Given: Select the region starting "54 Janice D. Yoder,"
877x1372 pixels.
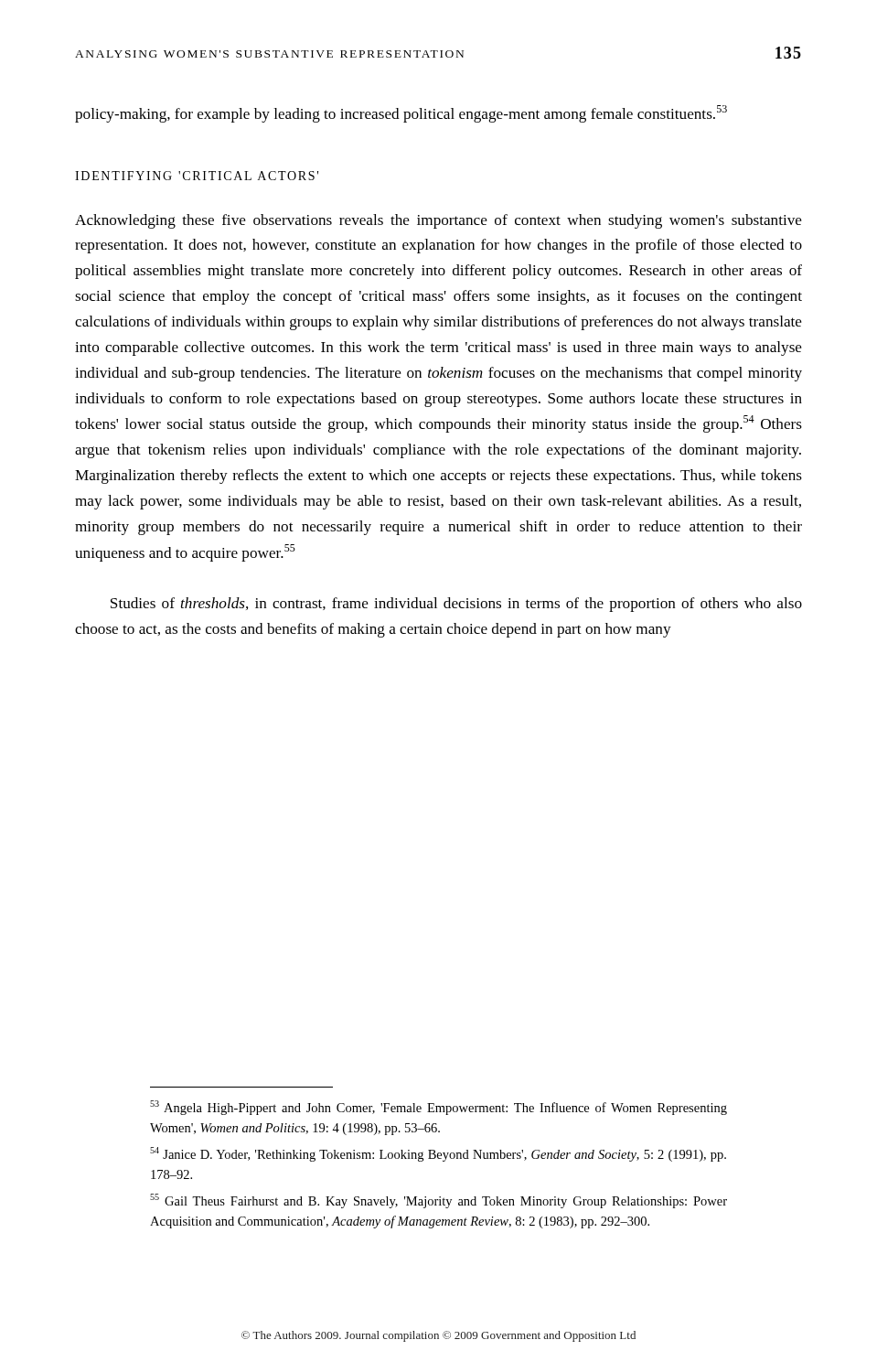Looking at the screenshot, I should pyautogui.click(x=438, y=1164).
